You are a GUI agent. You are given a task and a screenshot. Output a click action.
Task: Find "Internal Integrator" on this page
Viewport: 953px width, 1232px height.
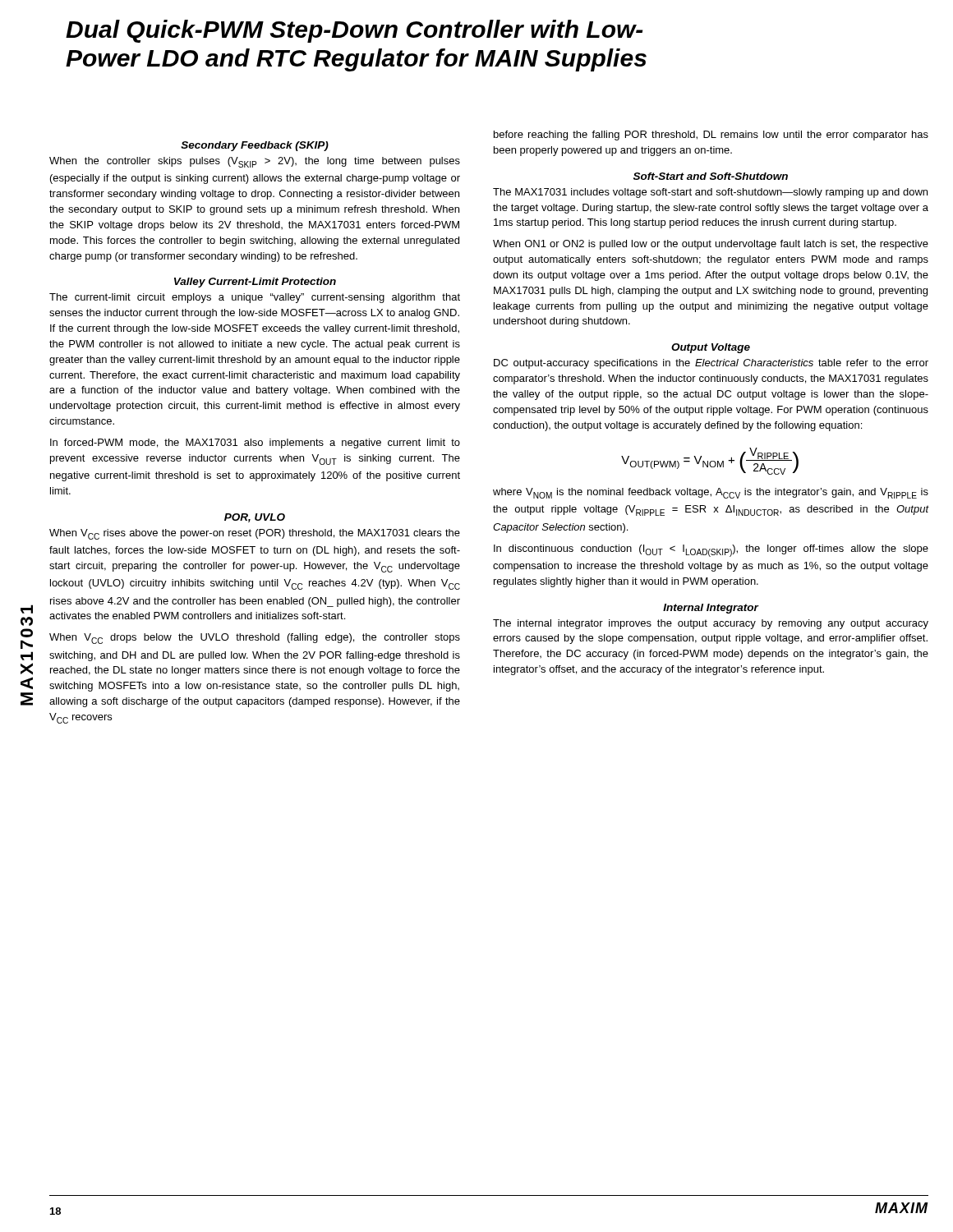click(711, 607)
